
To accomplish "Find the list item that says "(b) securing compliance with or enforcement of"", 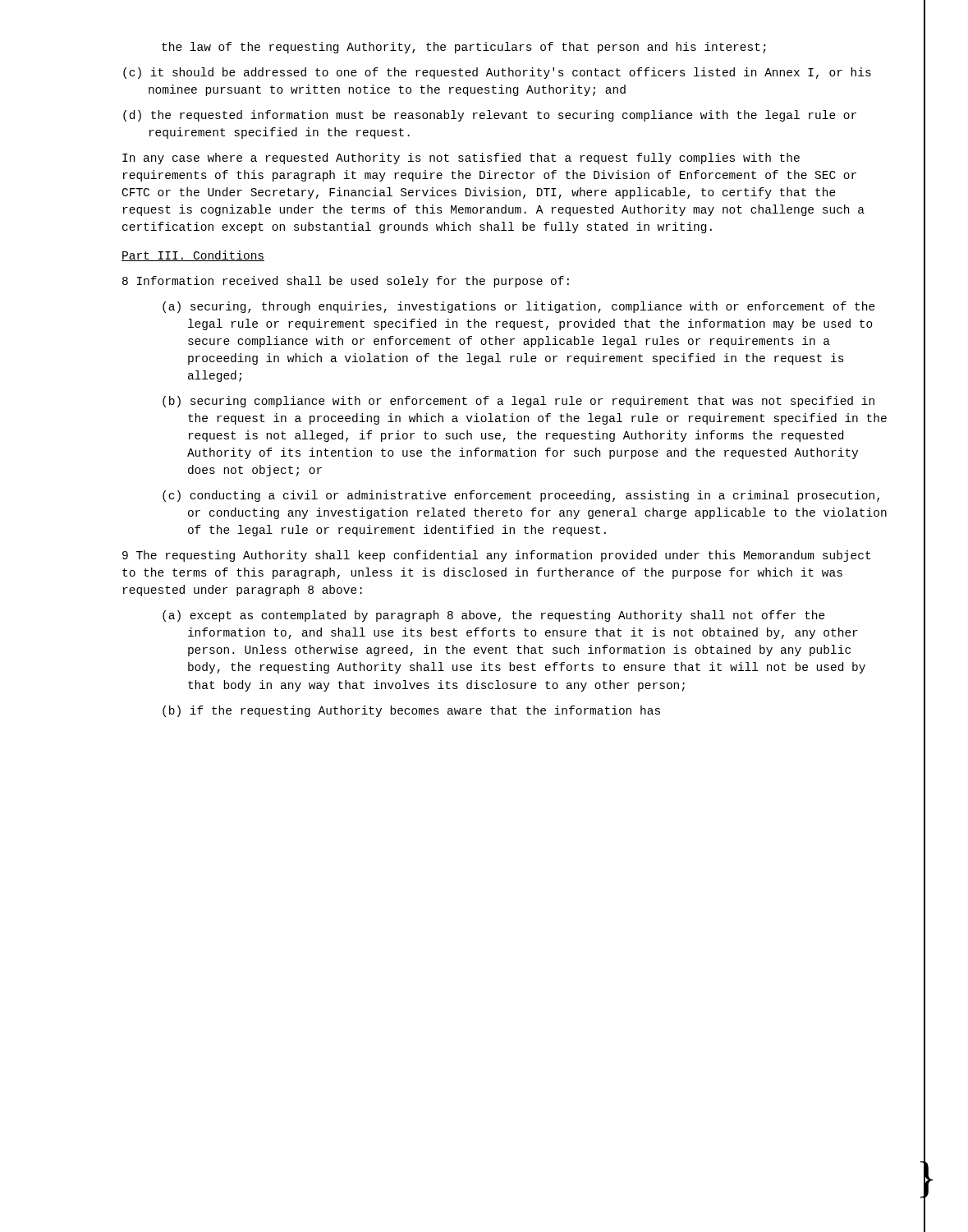I will tap(525, 437).
